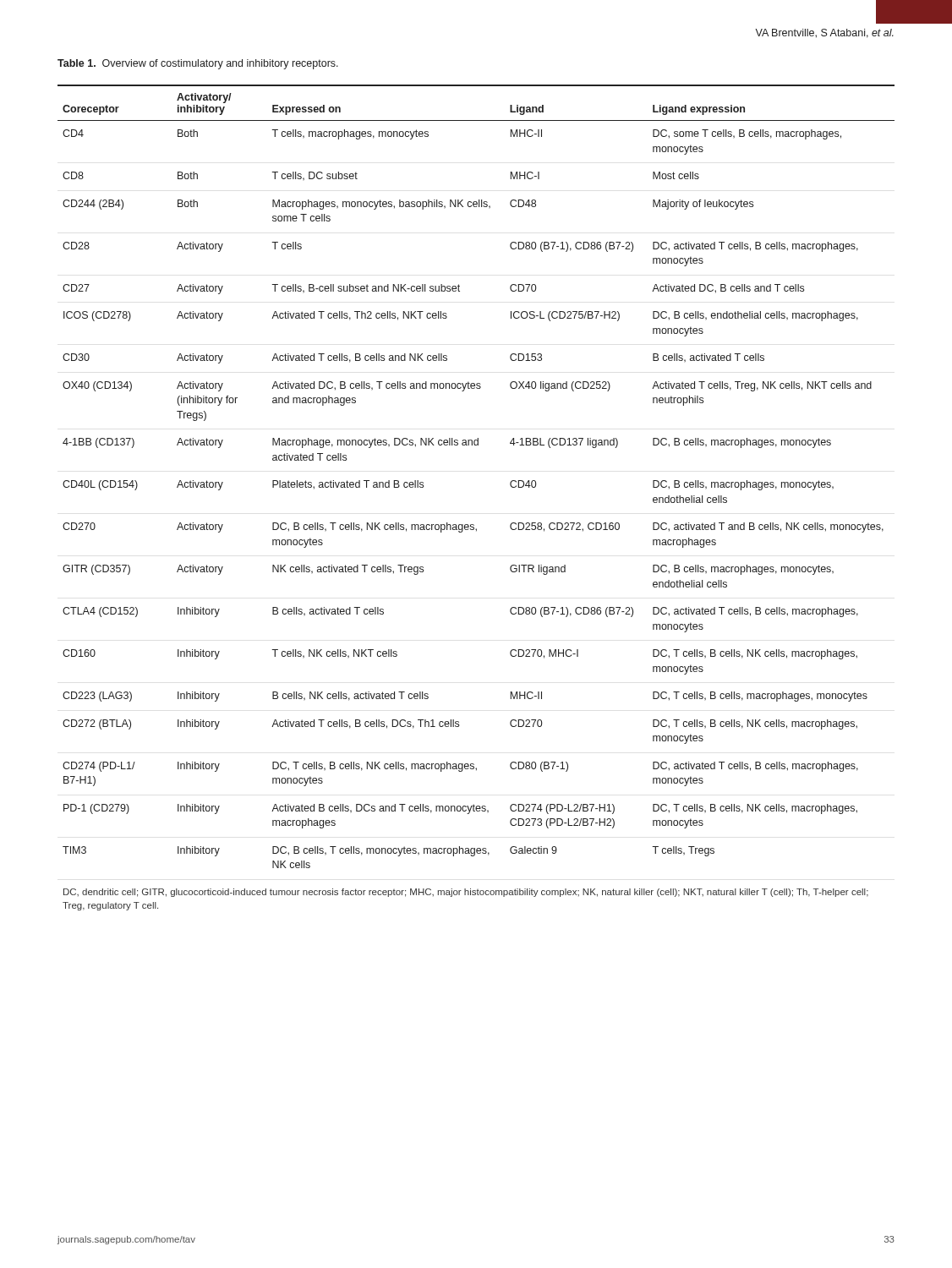Point to the caption beginning "Table 1. Overview"

(x=198, y=63)
